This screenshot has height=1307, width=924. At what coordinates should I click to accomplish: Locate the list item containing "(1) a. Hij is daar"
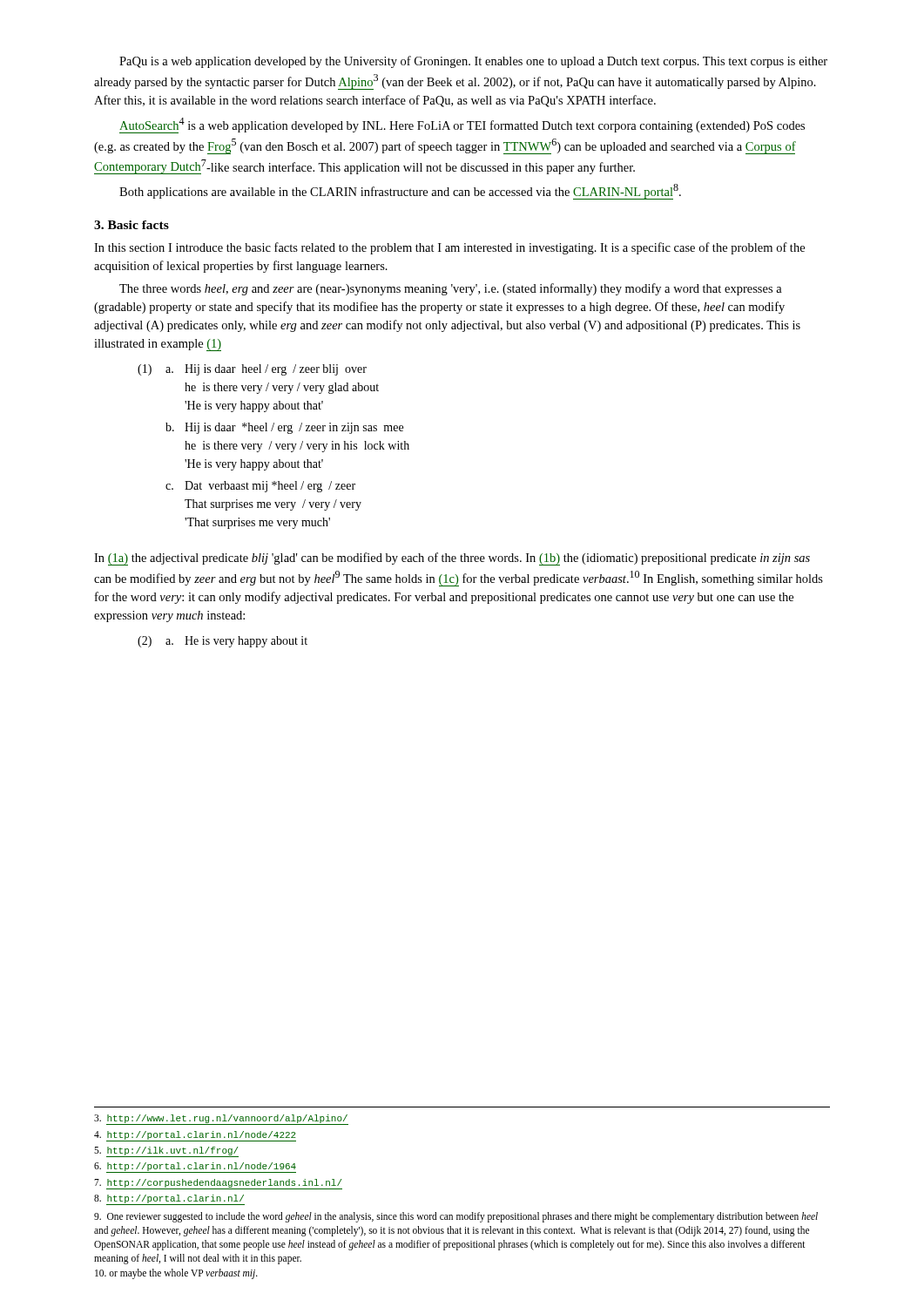(x=252, y=370)
